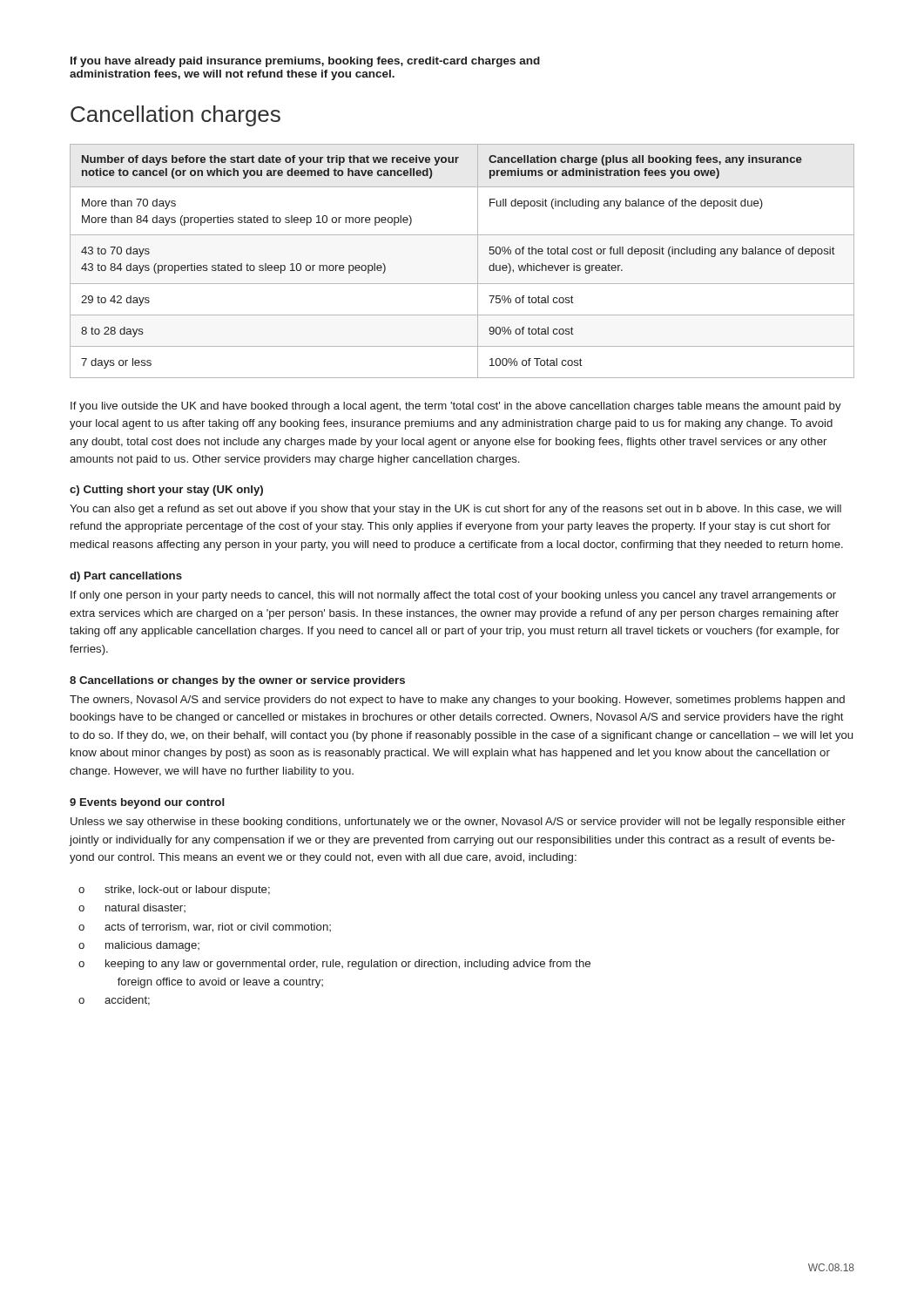The width and height of the screenshot is (924, 1307).
Task: Click the passage that begins "If you have already paid"
Action: [305, 67]
